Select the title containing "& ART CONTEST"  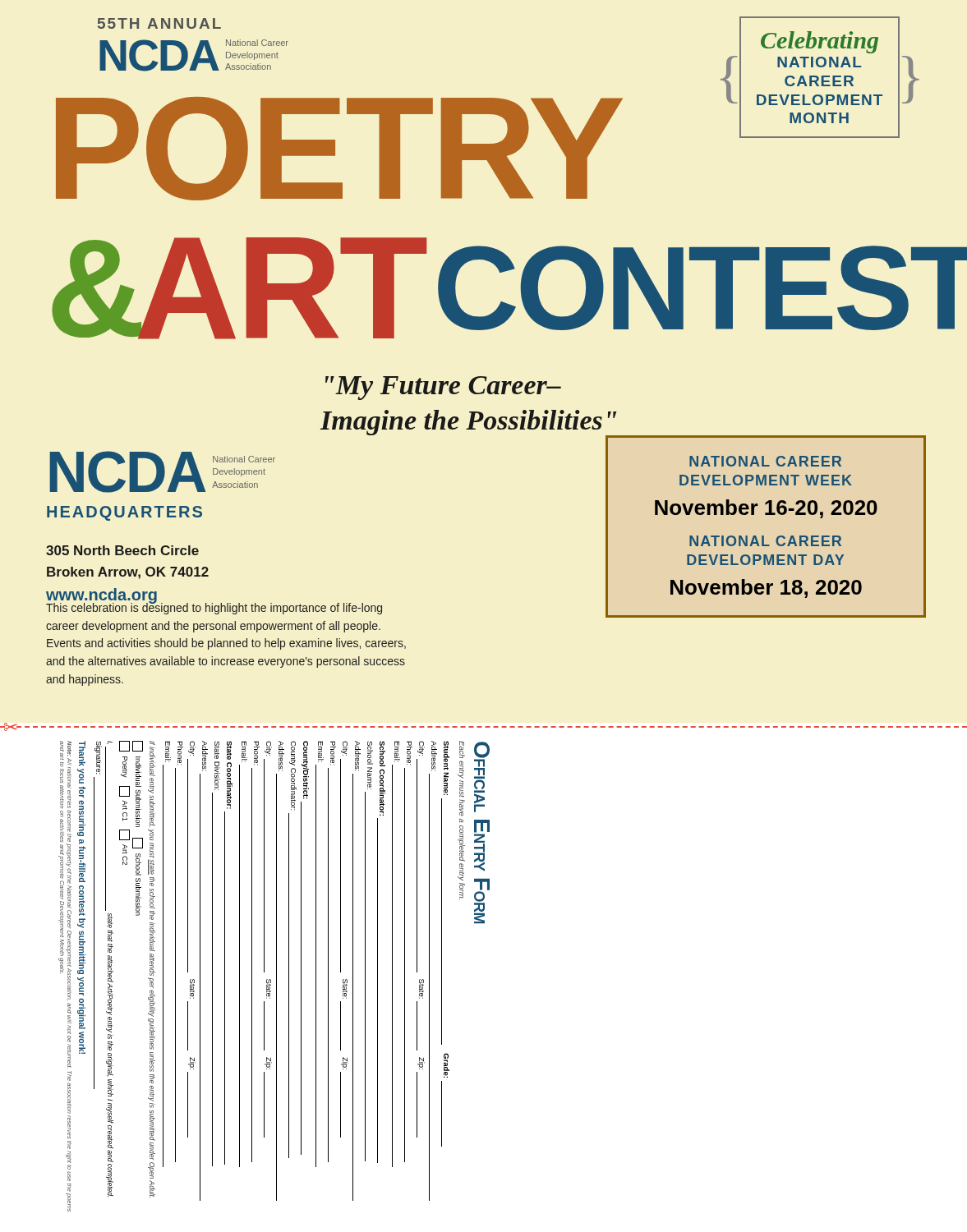507,288
